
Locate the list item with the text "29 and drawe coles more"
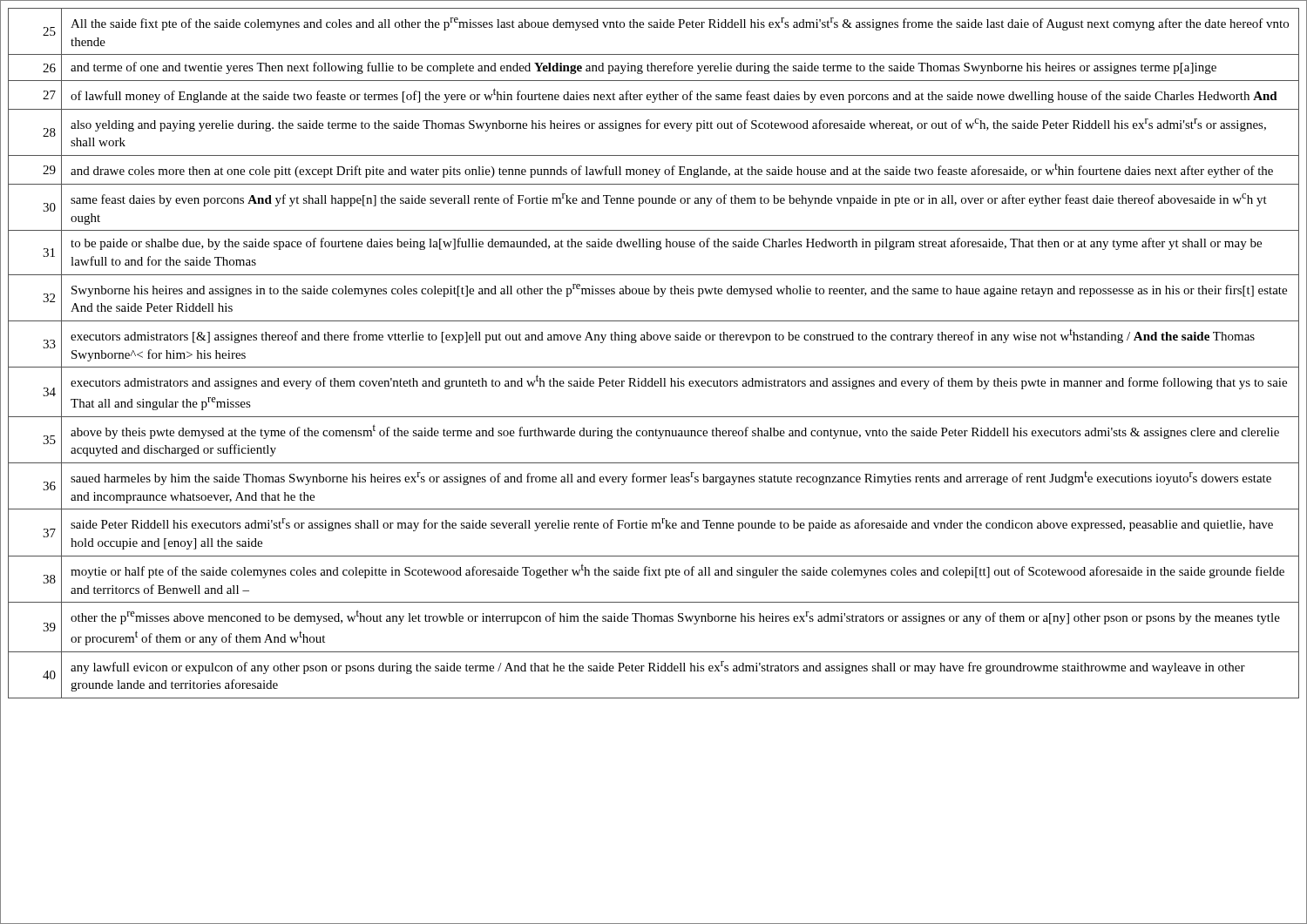tap(654, 170)
